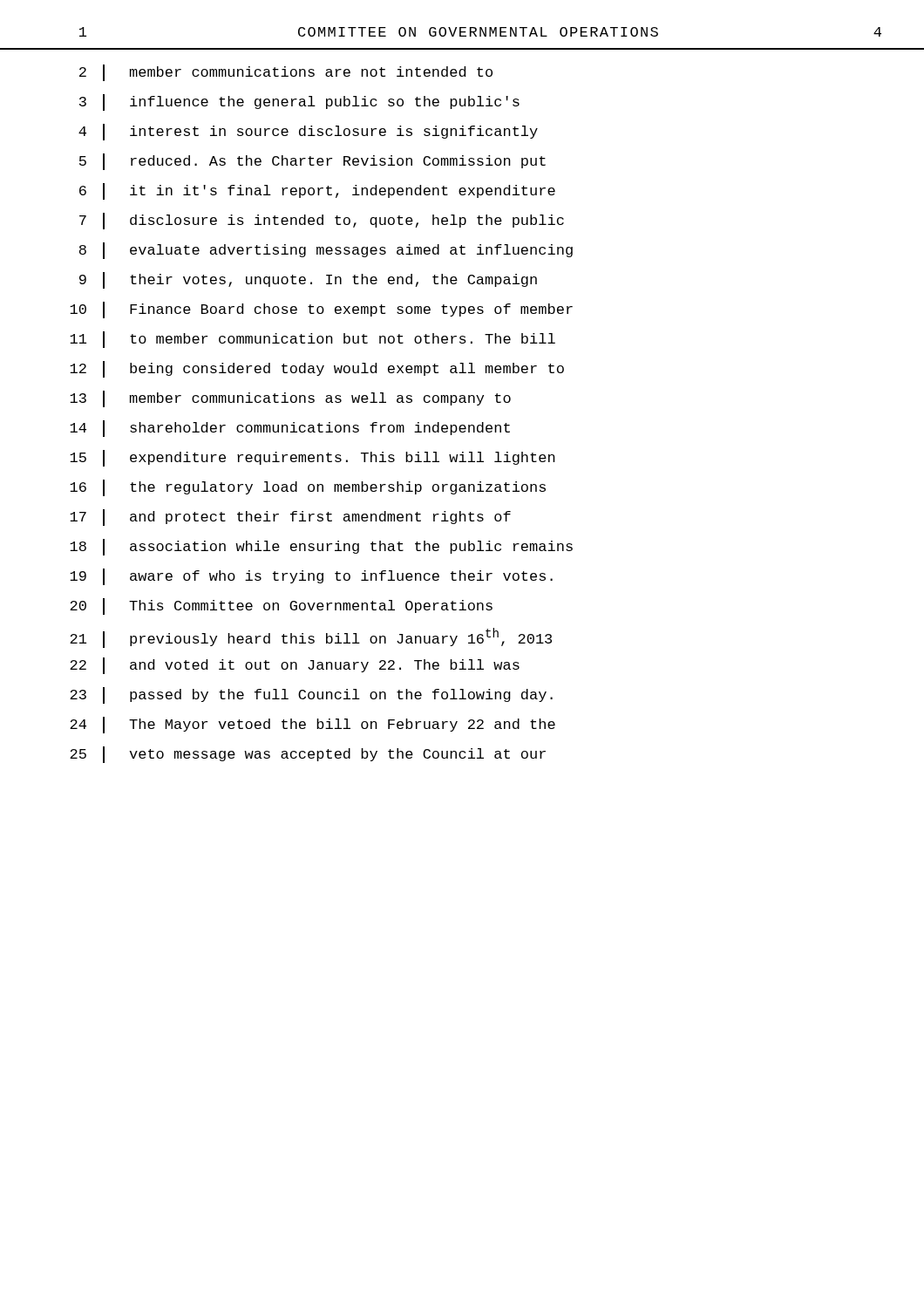Point to the text block starting "20 This Committee on Governmental"

(462, 607)
